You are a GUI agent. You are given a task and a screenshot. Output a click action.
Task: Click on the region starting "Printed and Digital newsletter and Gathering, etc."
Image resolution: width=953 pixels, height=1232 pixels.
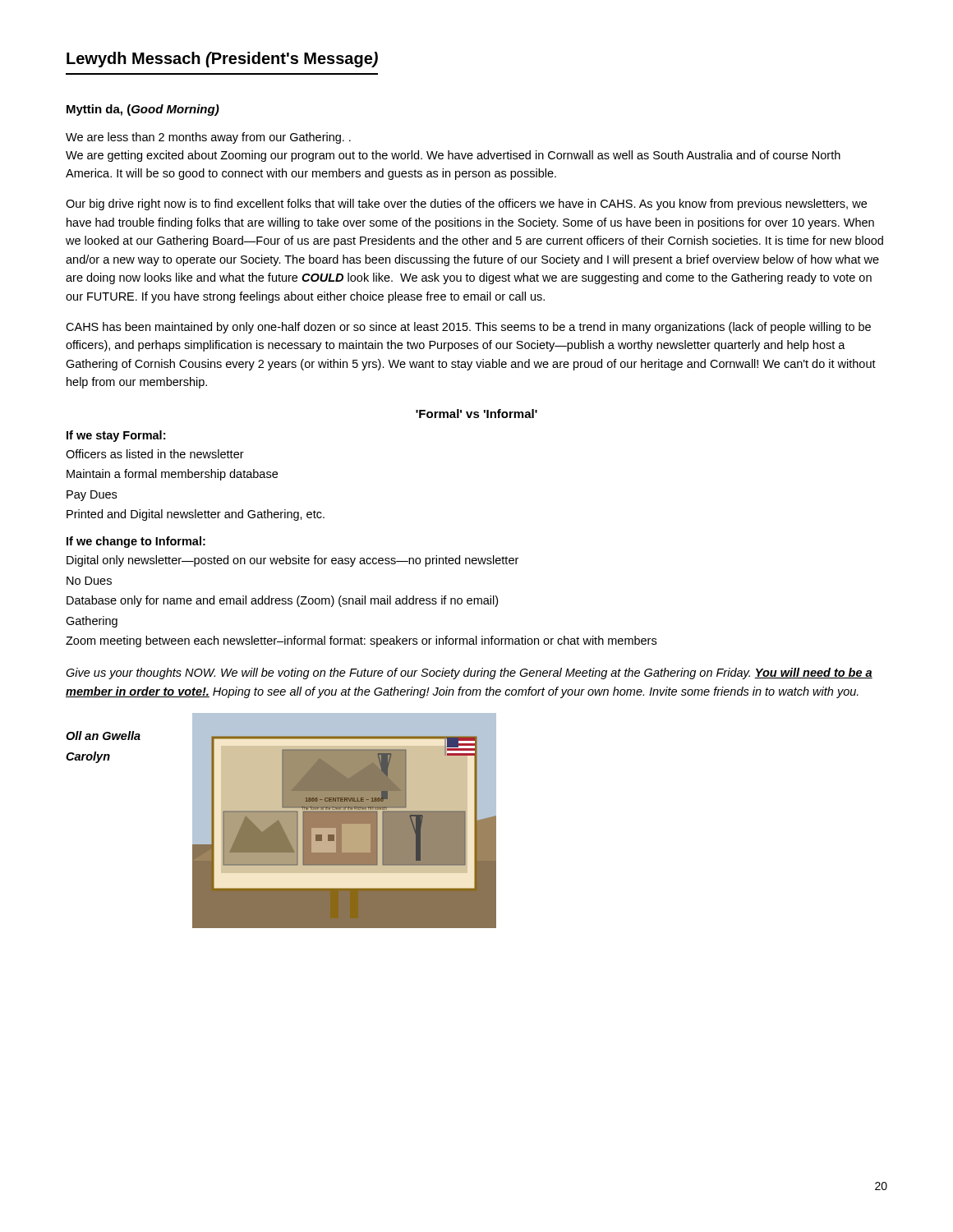pyautogui.click(x=196, y=515)
